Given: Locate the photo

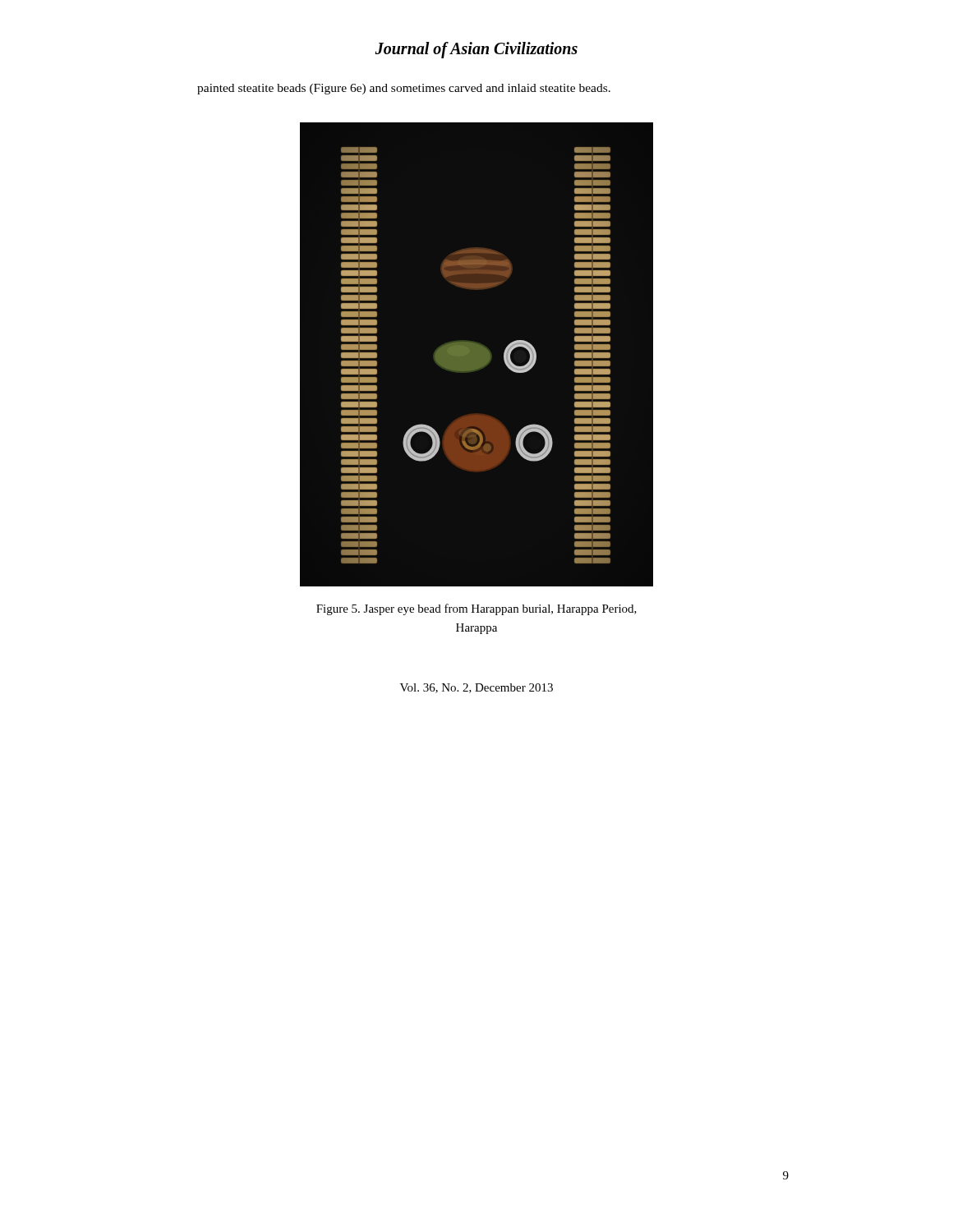Looking at the screenshot, I should point(476,354).
